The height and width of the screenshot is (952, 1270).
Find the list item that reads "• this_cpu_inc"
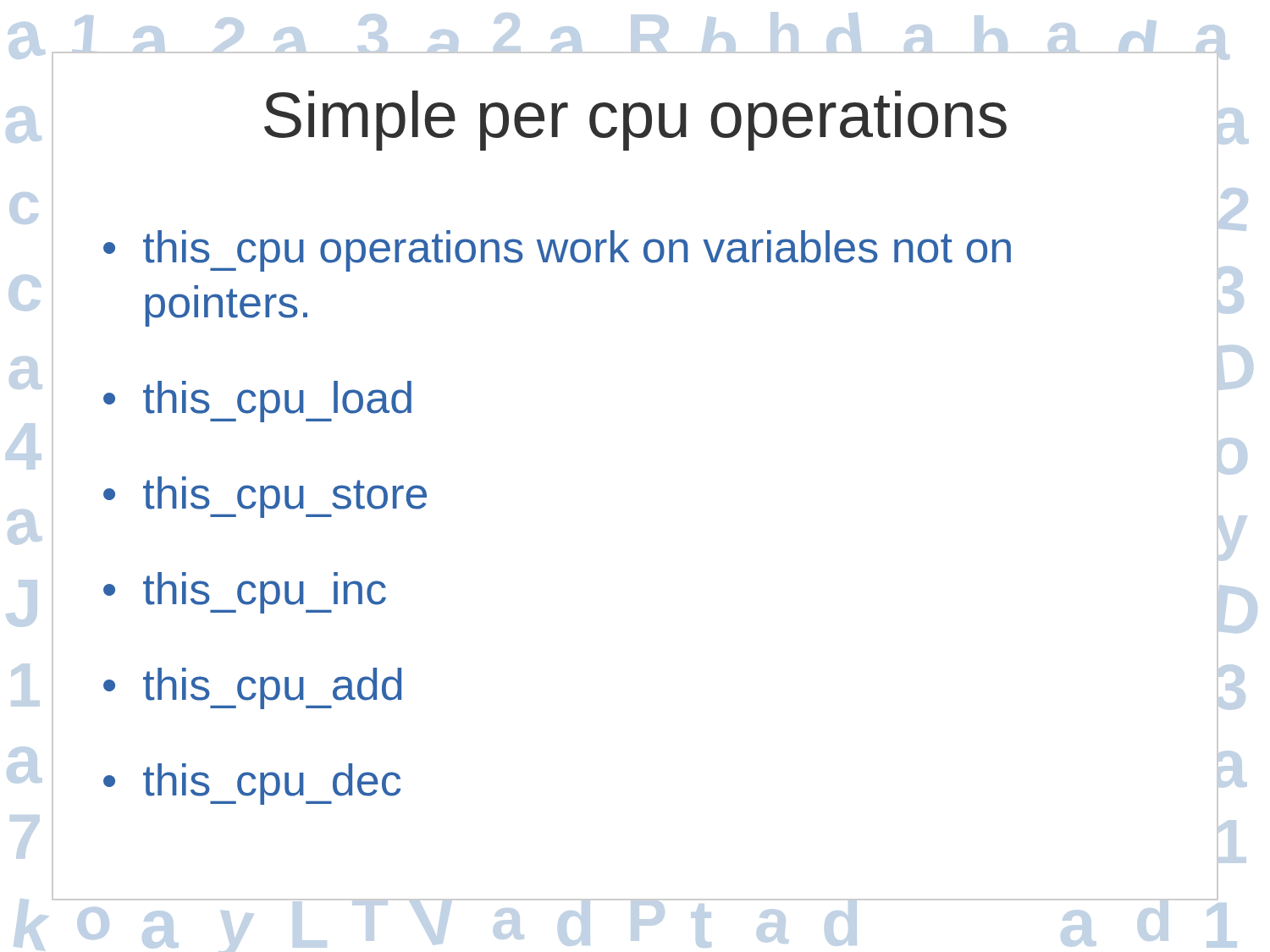244,589
